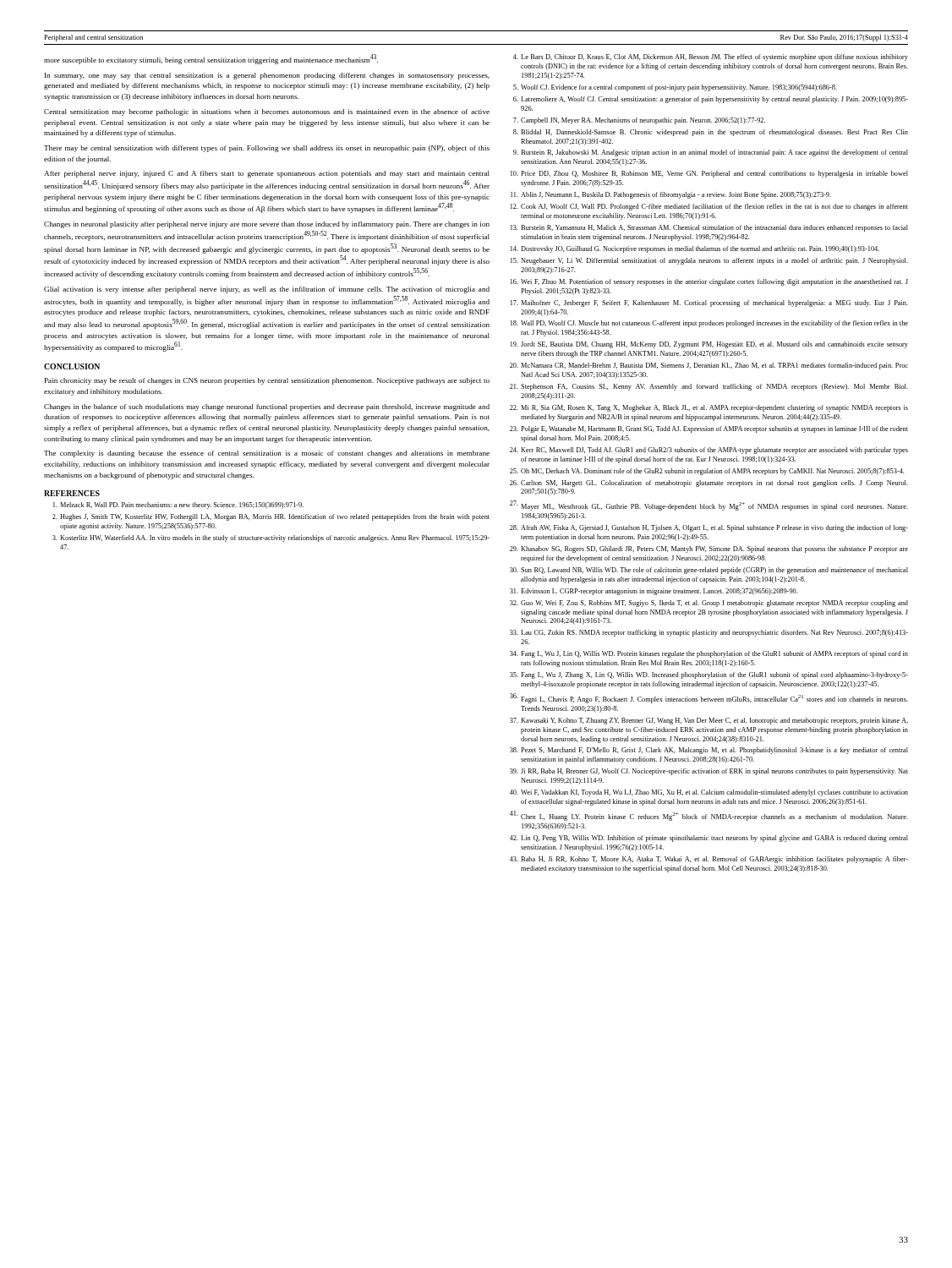
Task: Find the list item that says "31.Edvinsson L. CGRP-receptor antagonism in migraine treatment. Lancet."
Action: coord(706,592)
